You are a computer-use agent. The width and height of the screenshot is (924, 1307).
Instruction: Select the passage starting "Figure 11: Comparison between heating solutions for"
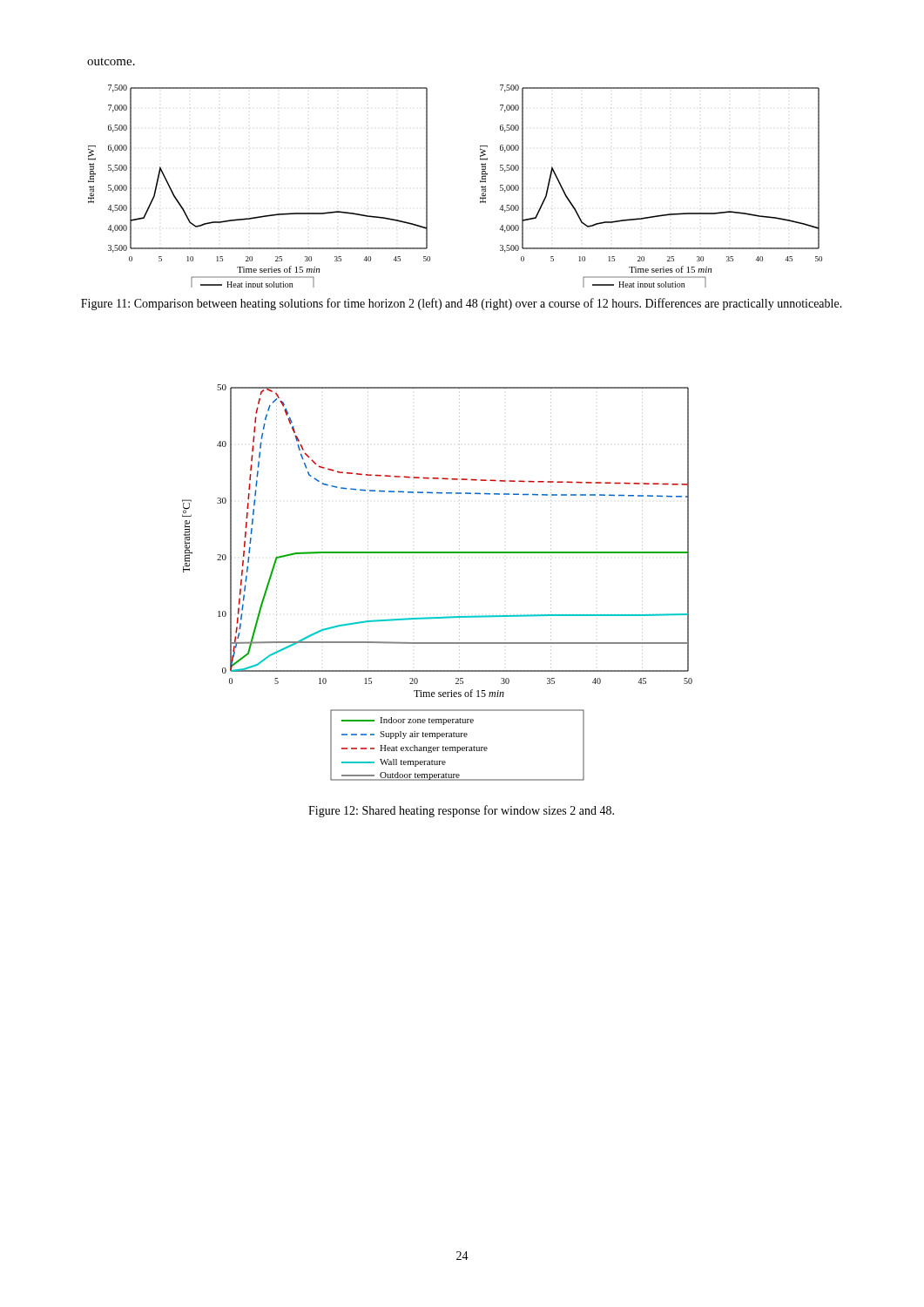[x=462, y=304]
